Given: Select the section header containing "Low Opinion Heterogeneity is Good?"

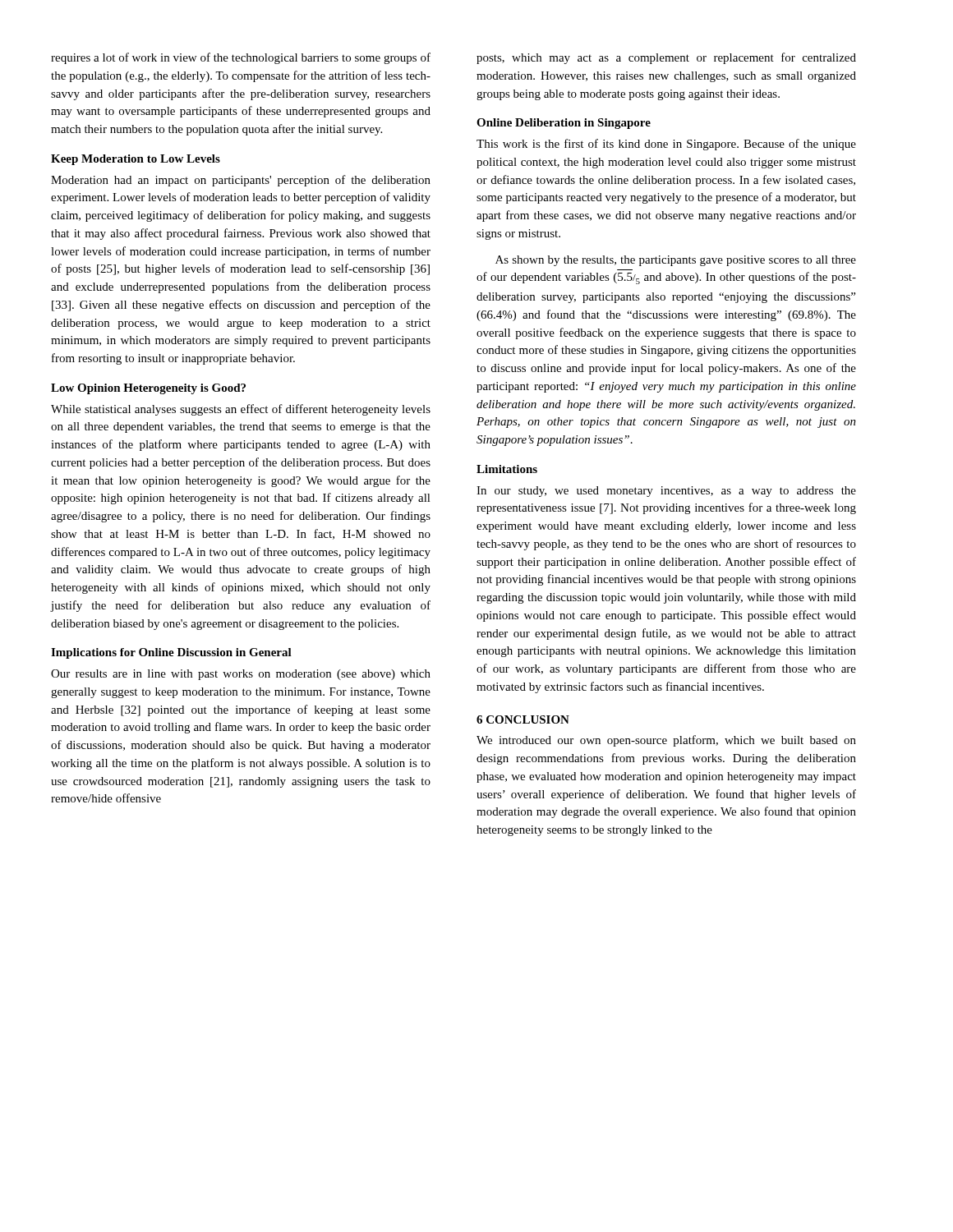Looking at the screenshot, I should coord(149,387).
